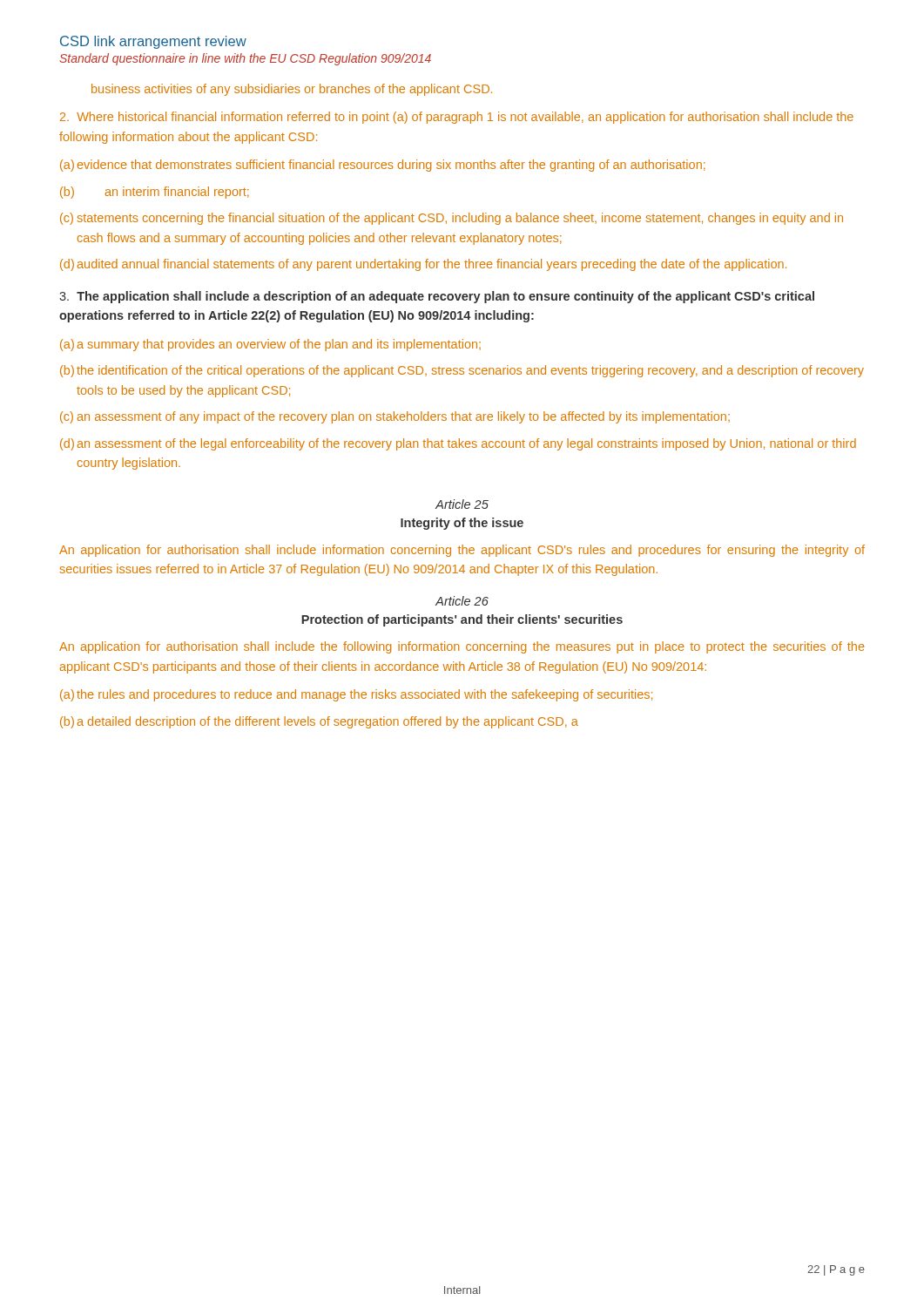Point to the text starting "An application for authorisation shall include the following"
This screenshot has height=1307, width=924.
point(462,657)
